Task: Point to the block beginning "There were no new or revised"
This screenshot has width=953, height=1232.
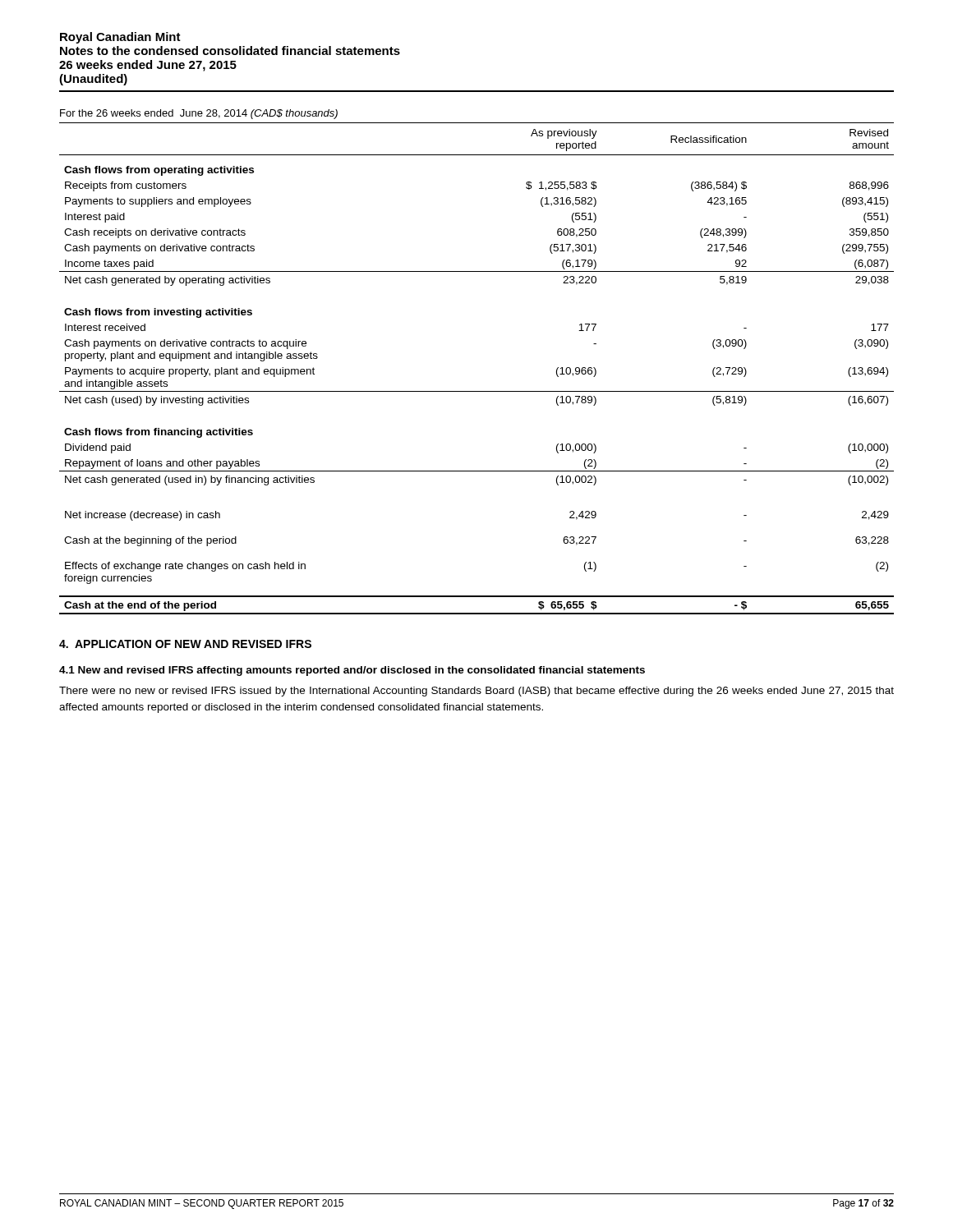Action: click(476, 699)
